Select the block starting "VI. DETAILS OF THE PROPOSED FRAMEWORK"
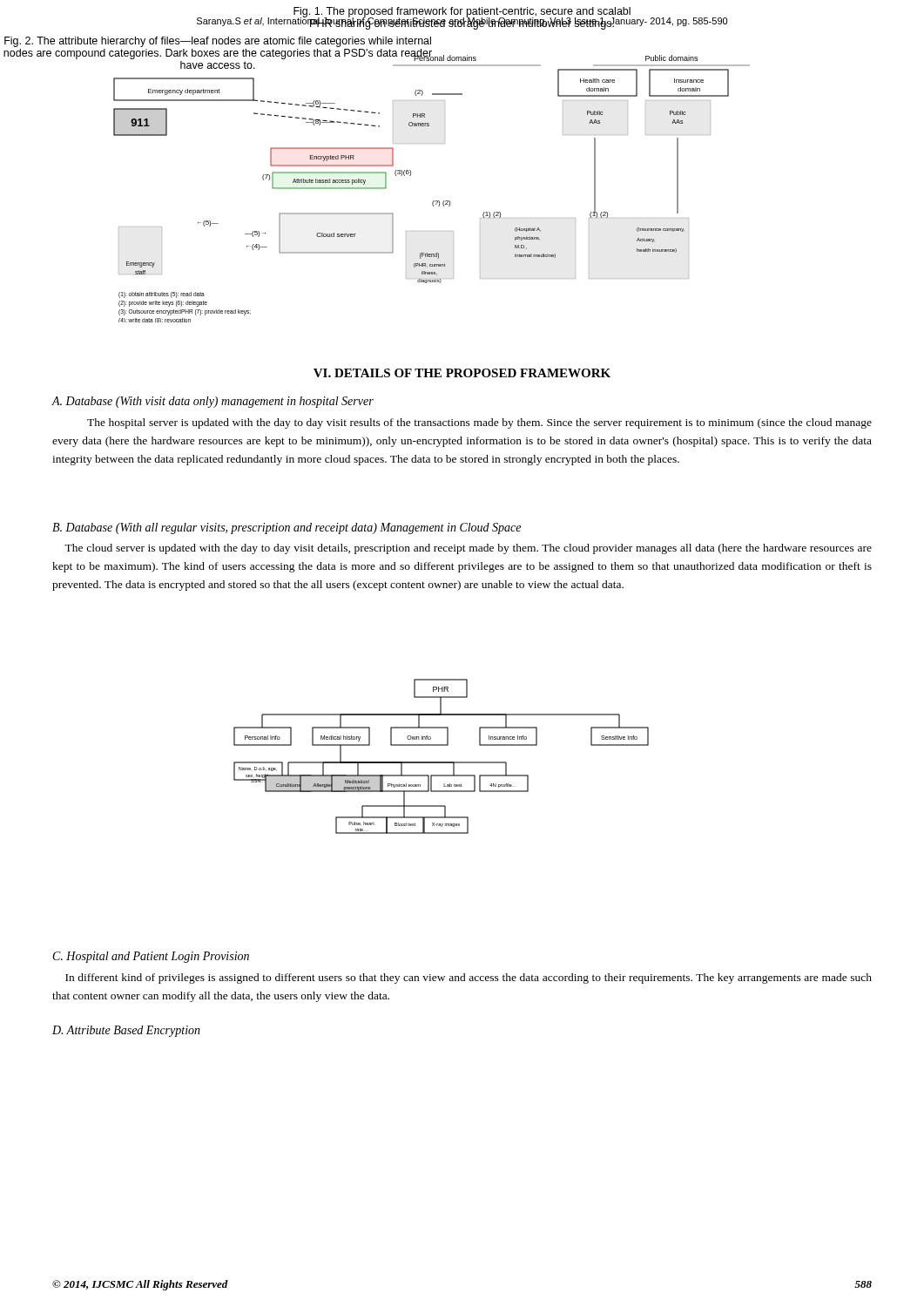 tap(462, 373)
